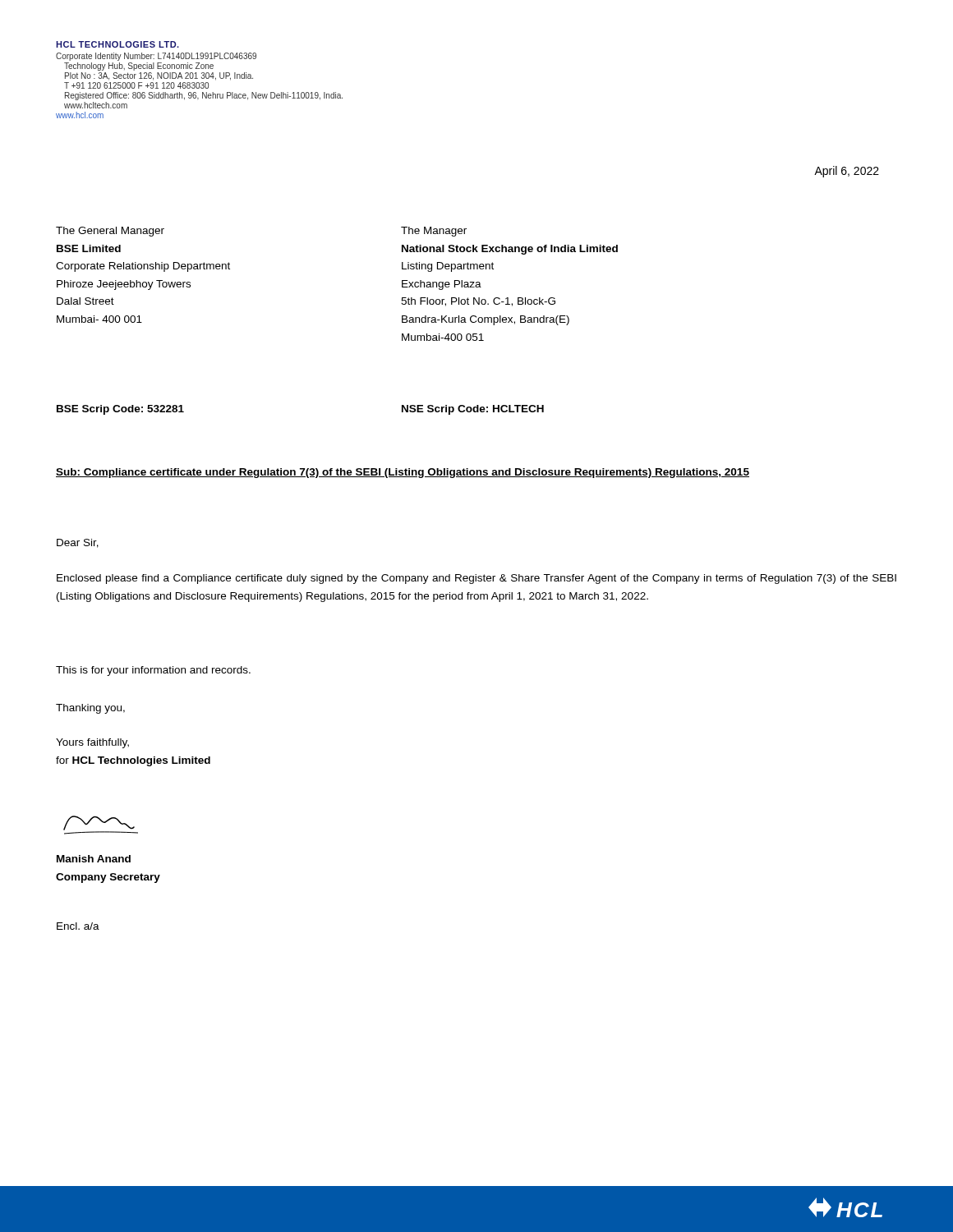Select the text block containing "The Manager National Stock Exchange of India"

(x=434, y=232)
